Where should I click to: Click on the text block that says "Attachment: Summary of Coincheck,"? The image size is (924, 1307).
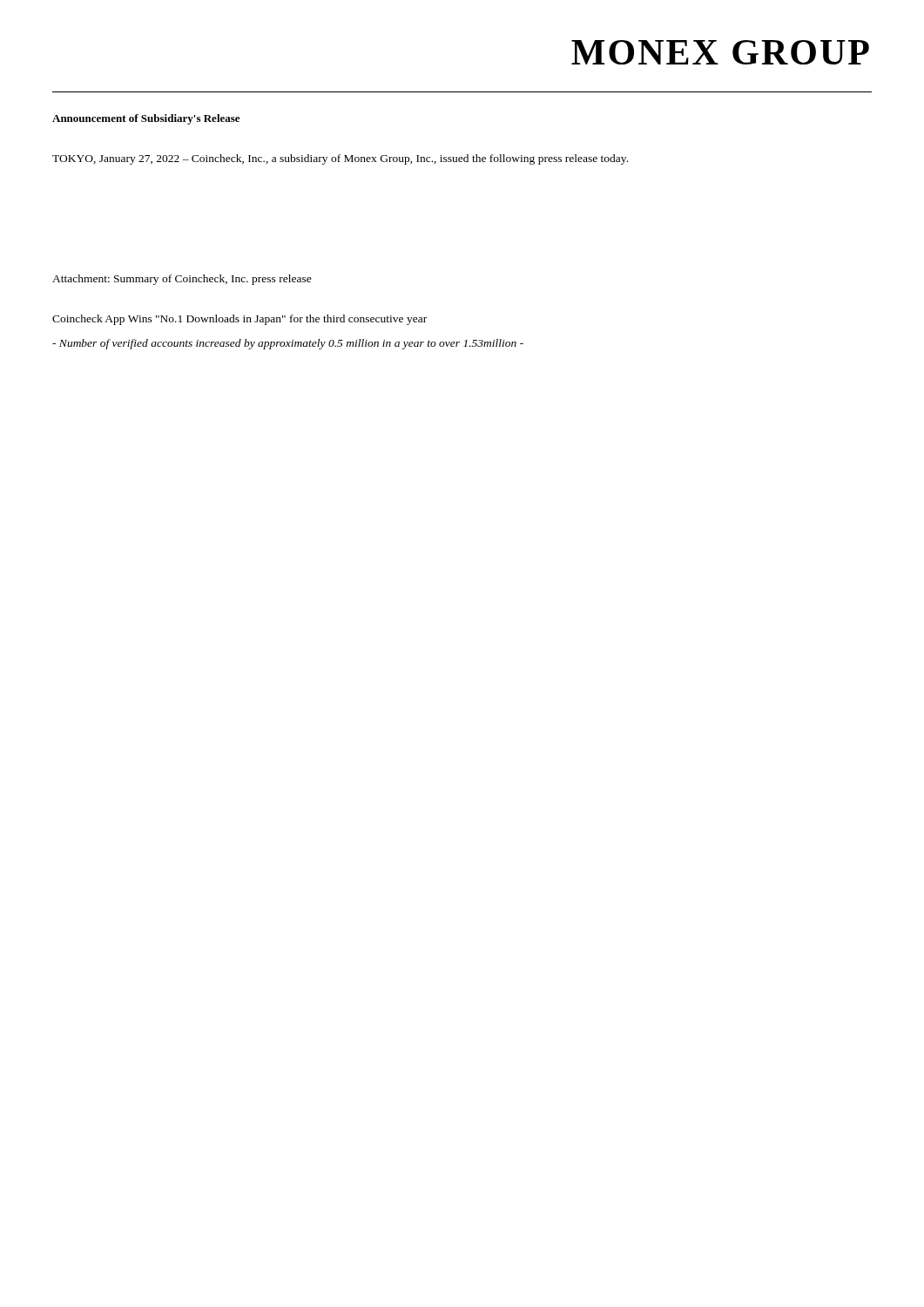tap(182, 278)
